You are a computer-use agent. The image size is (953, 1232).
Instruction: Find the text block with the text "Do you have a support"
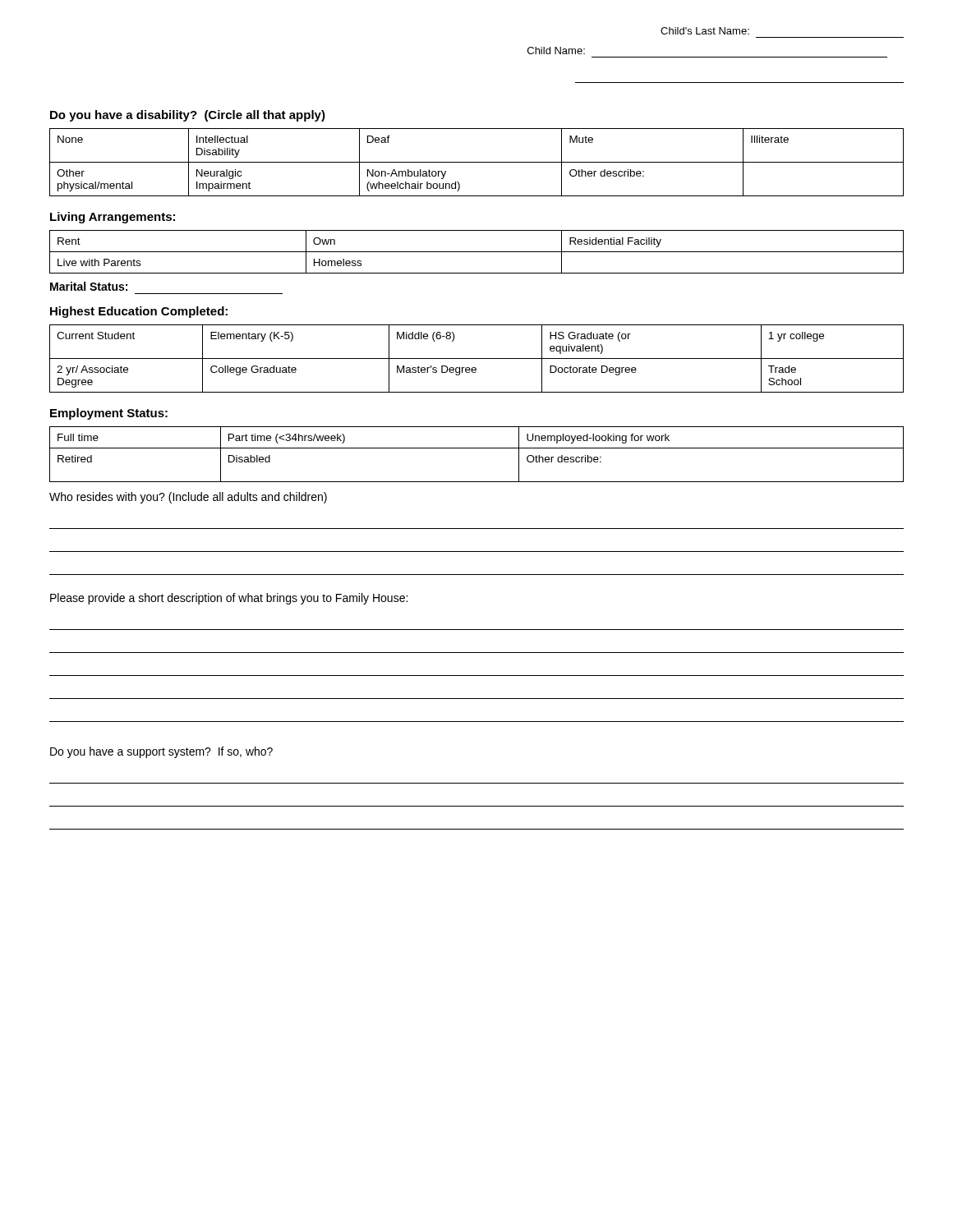pyautogui.click(x=161, y=752)
